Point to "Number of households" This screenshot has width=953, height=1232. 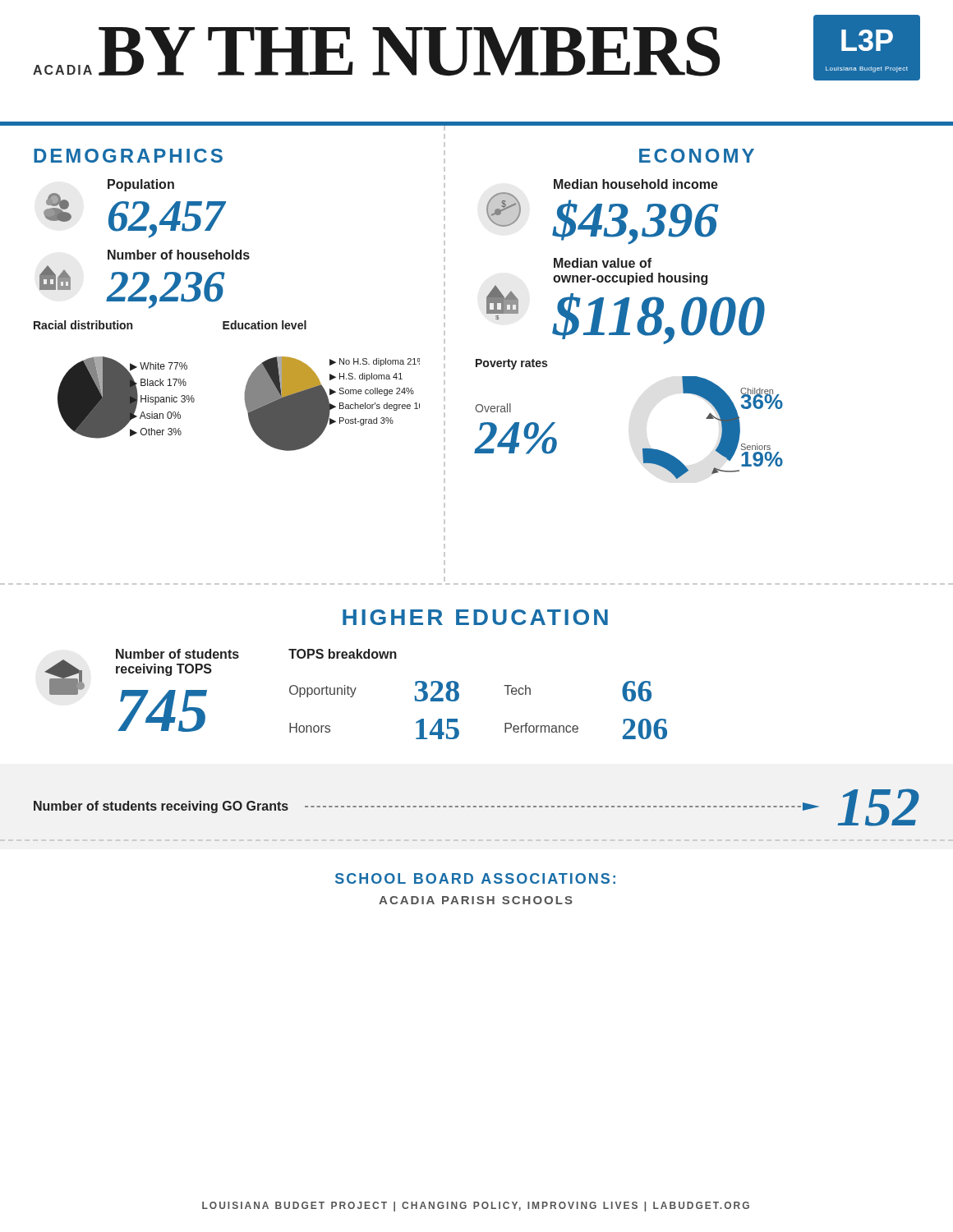pos(178,255)
